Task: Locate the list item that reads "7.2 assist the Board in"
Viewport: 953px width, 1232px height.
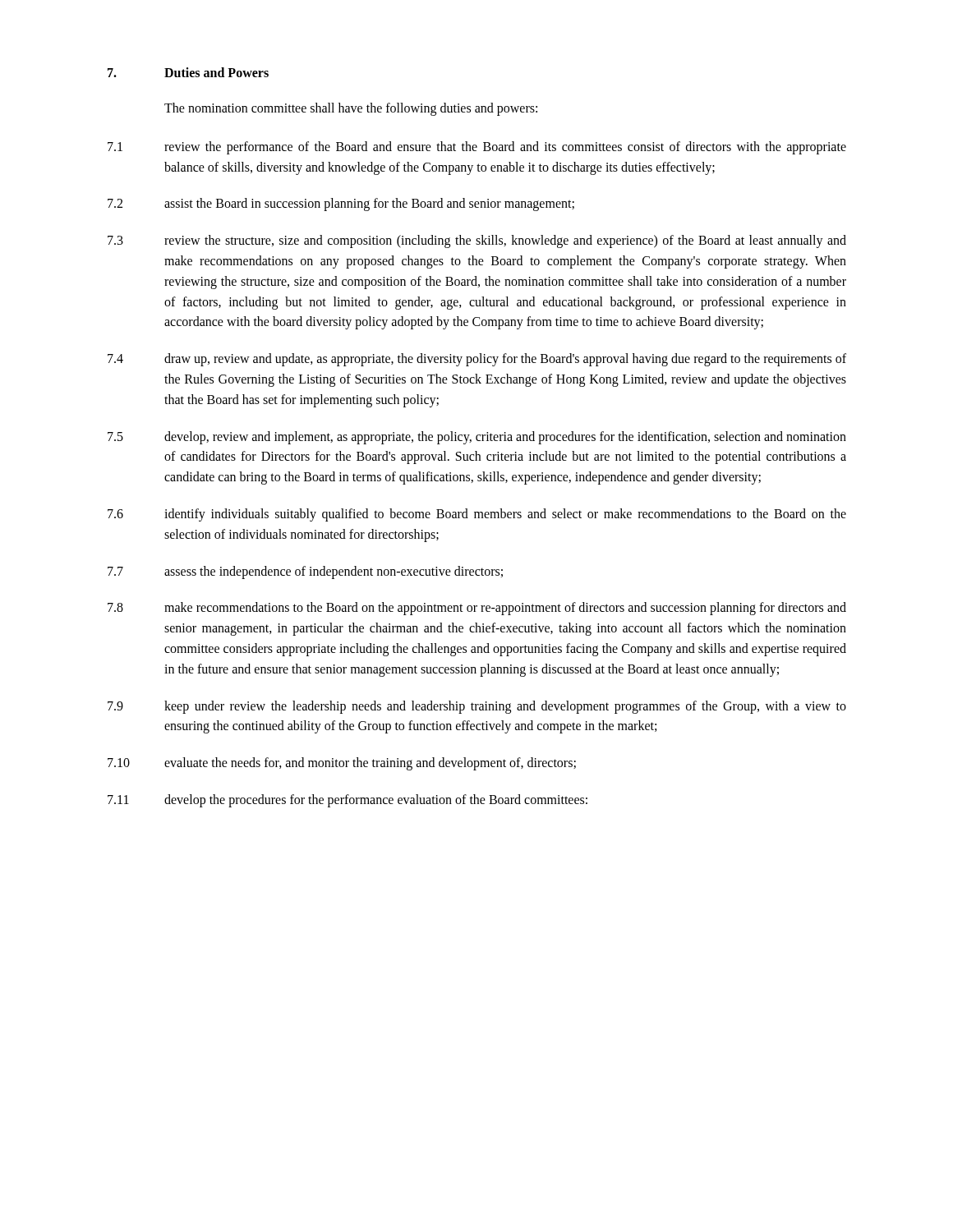Action: point(476,204)
